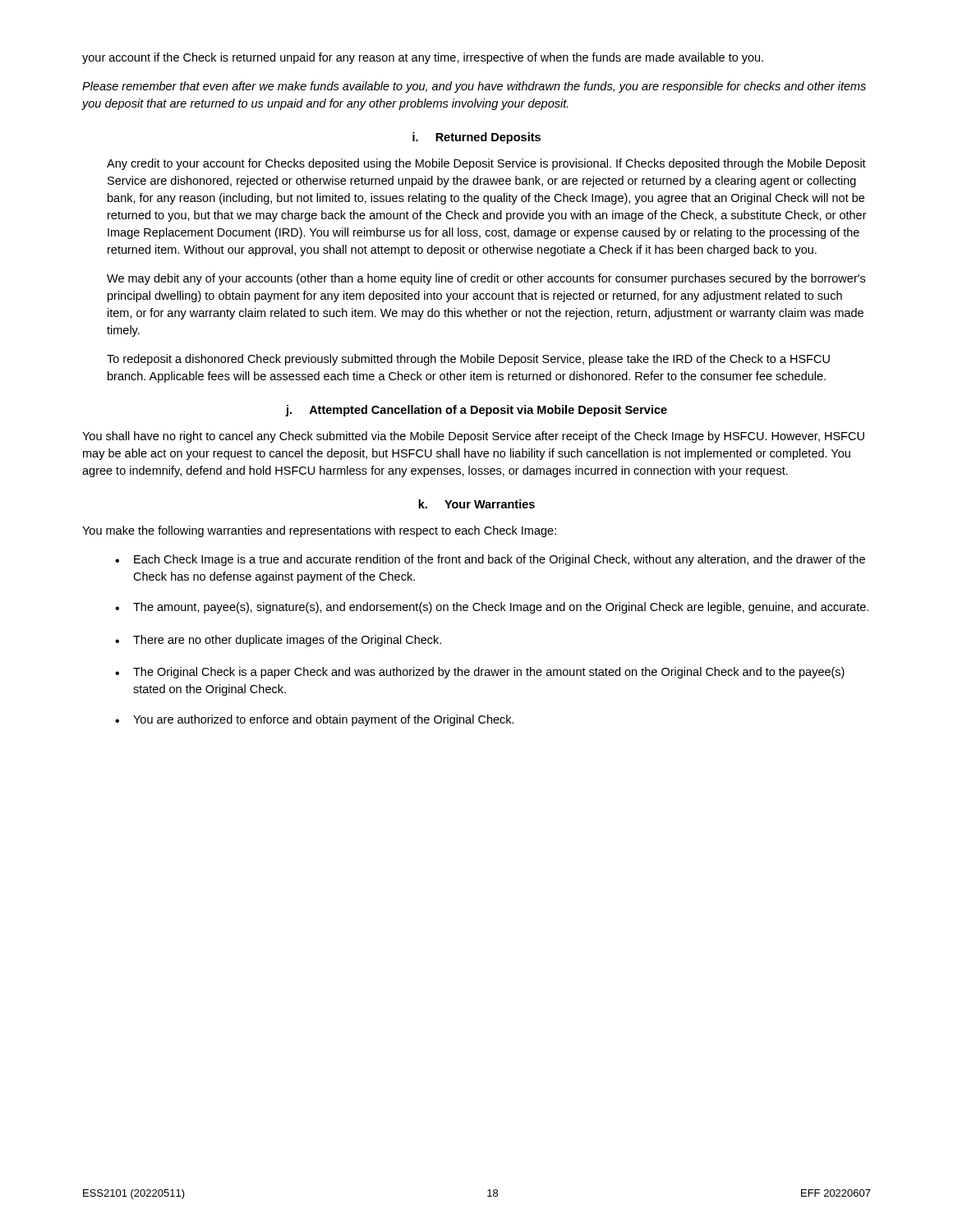The height and width of the screenshot is (1232, 953).
Task: Select the block starting "Please remember that even after we"
Action: (474, 95)
